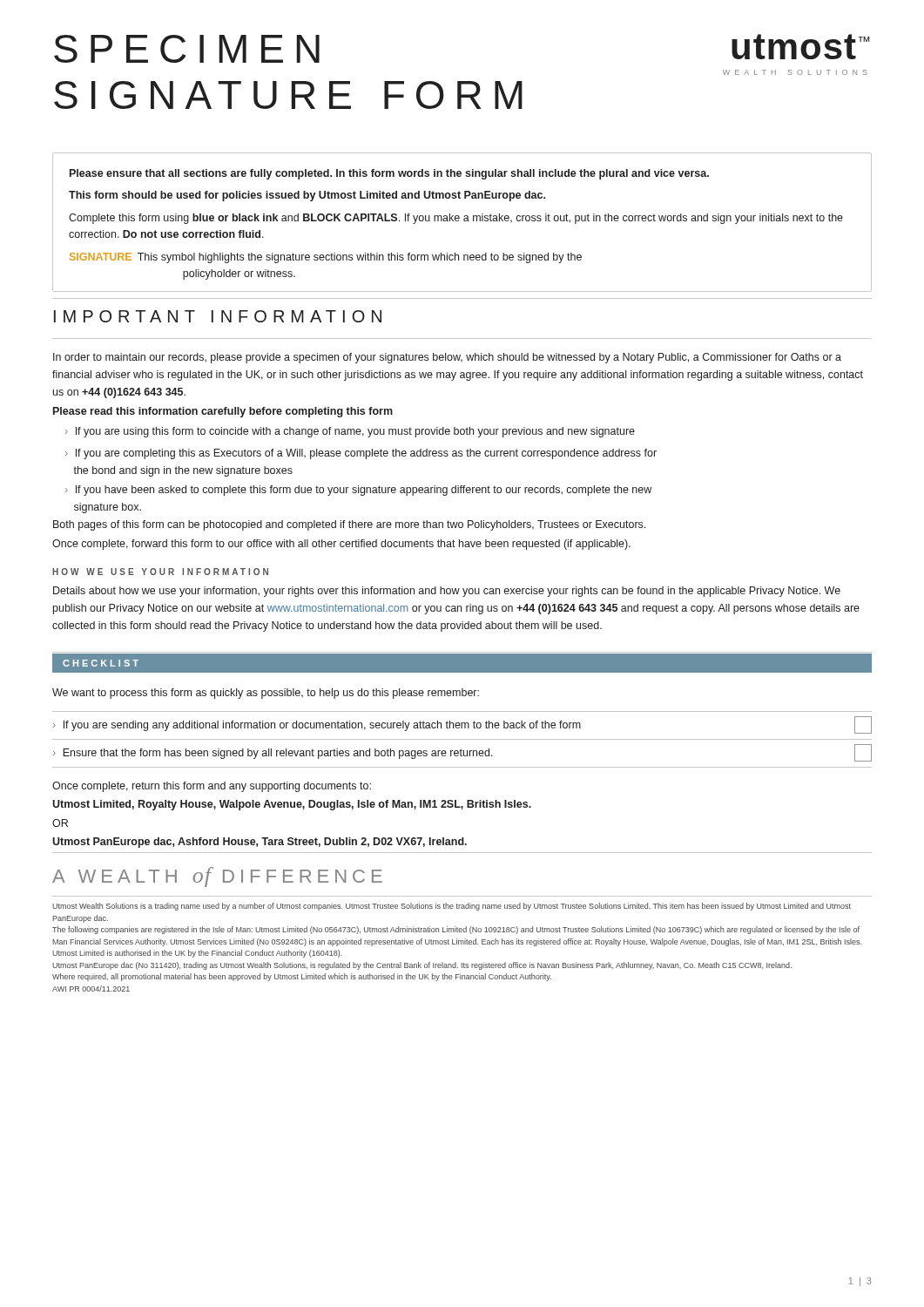924x1307 pixels.
Task: Click on the footnote that says "Utmost Wealth Solutions is"
Action: click(457, 947)
